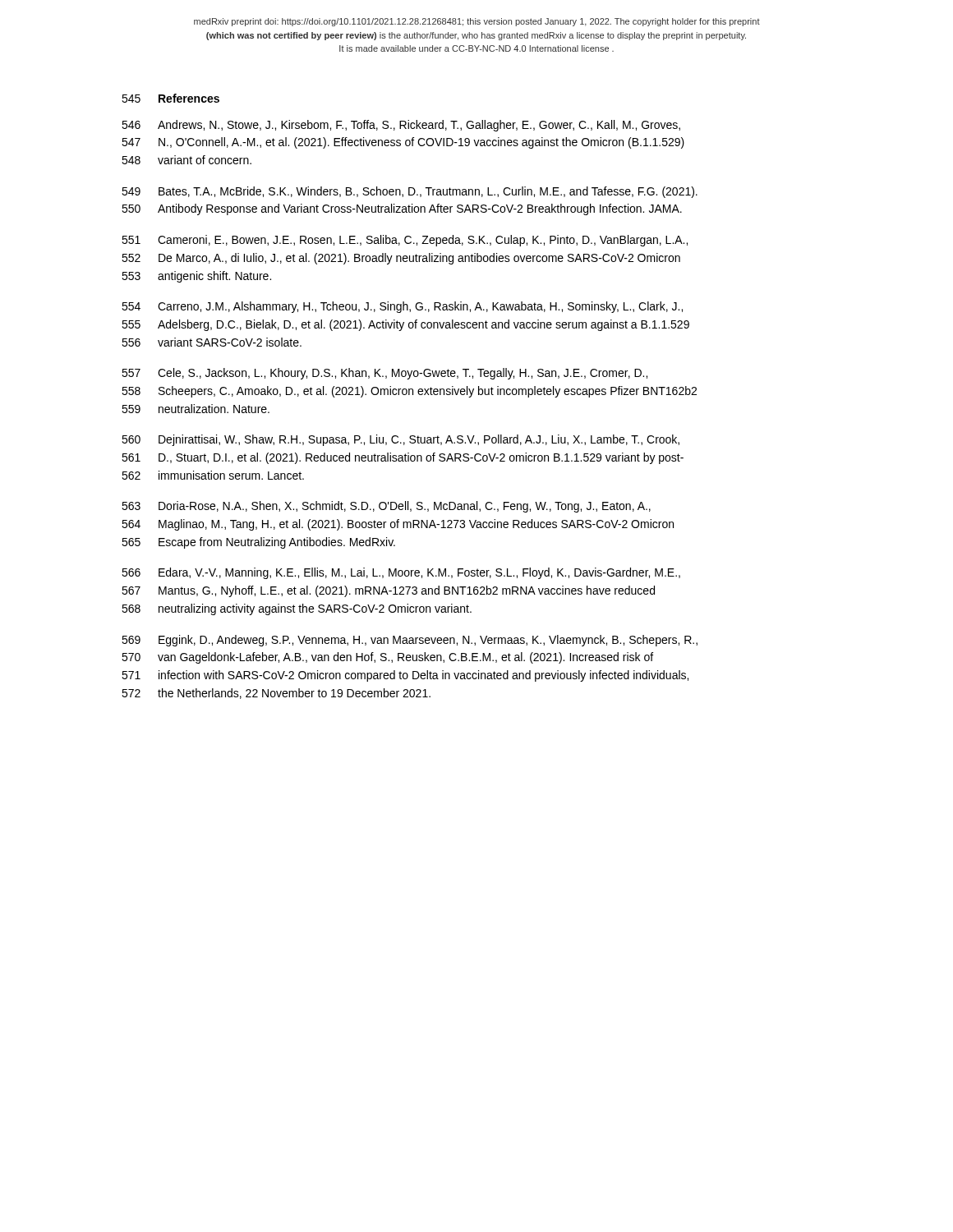
Task: Point to the text starting "563 Doria-Rose, N.A., Shen,"
Action: coord(476,525)
